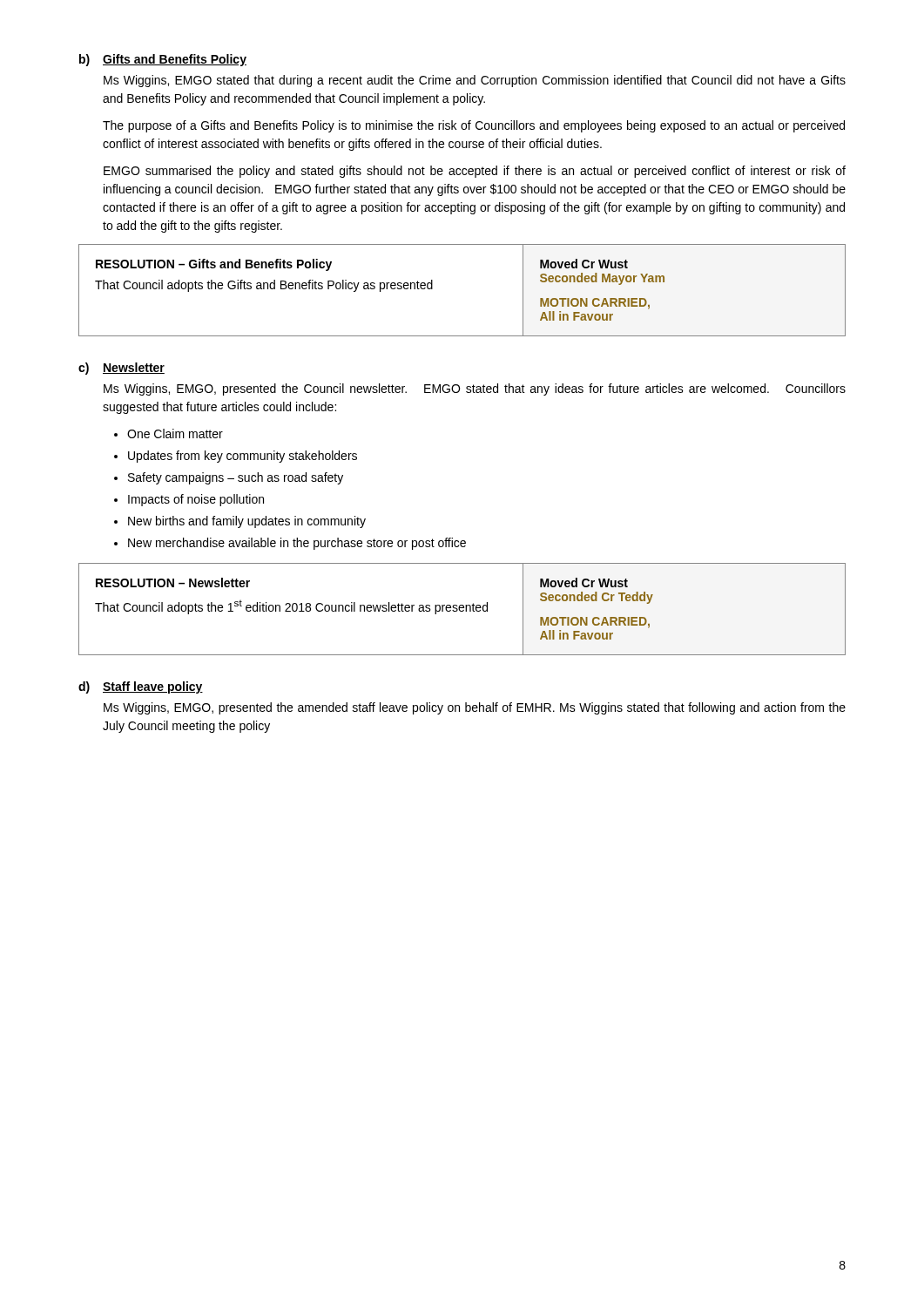Navigate to the element starting "Ms Wiggins, EMGO stated that"
This screenshot has width=924, height=1307.
474,89
